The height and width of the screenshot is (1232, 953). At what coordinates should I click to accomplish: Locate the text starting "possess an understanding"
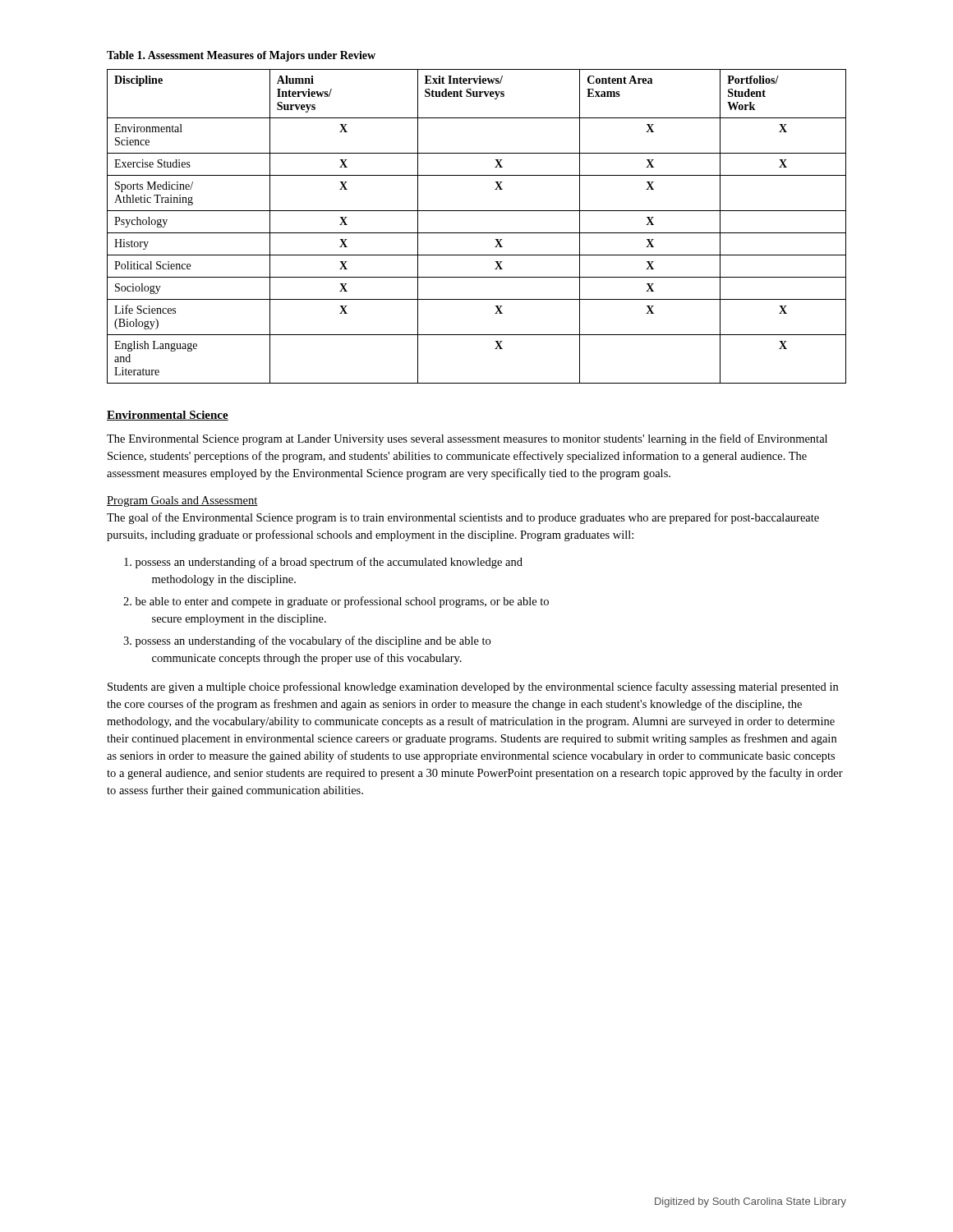(x=323, y=570)
